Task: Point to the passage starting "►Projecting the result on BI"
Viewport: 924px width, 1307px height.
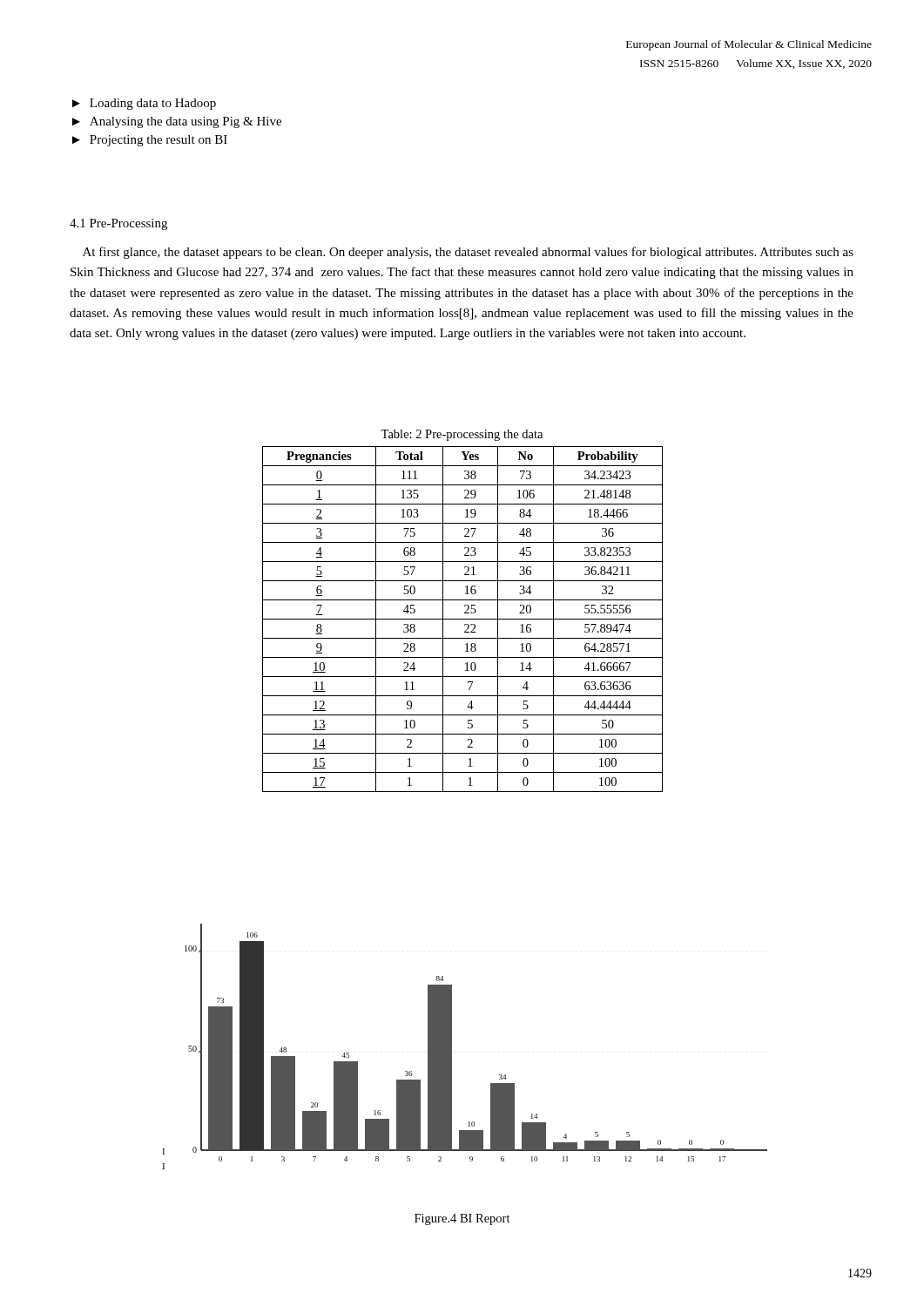Action: 149,140
